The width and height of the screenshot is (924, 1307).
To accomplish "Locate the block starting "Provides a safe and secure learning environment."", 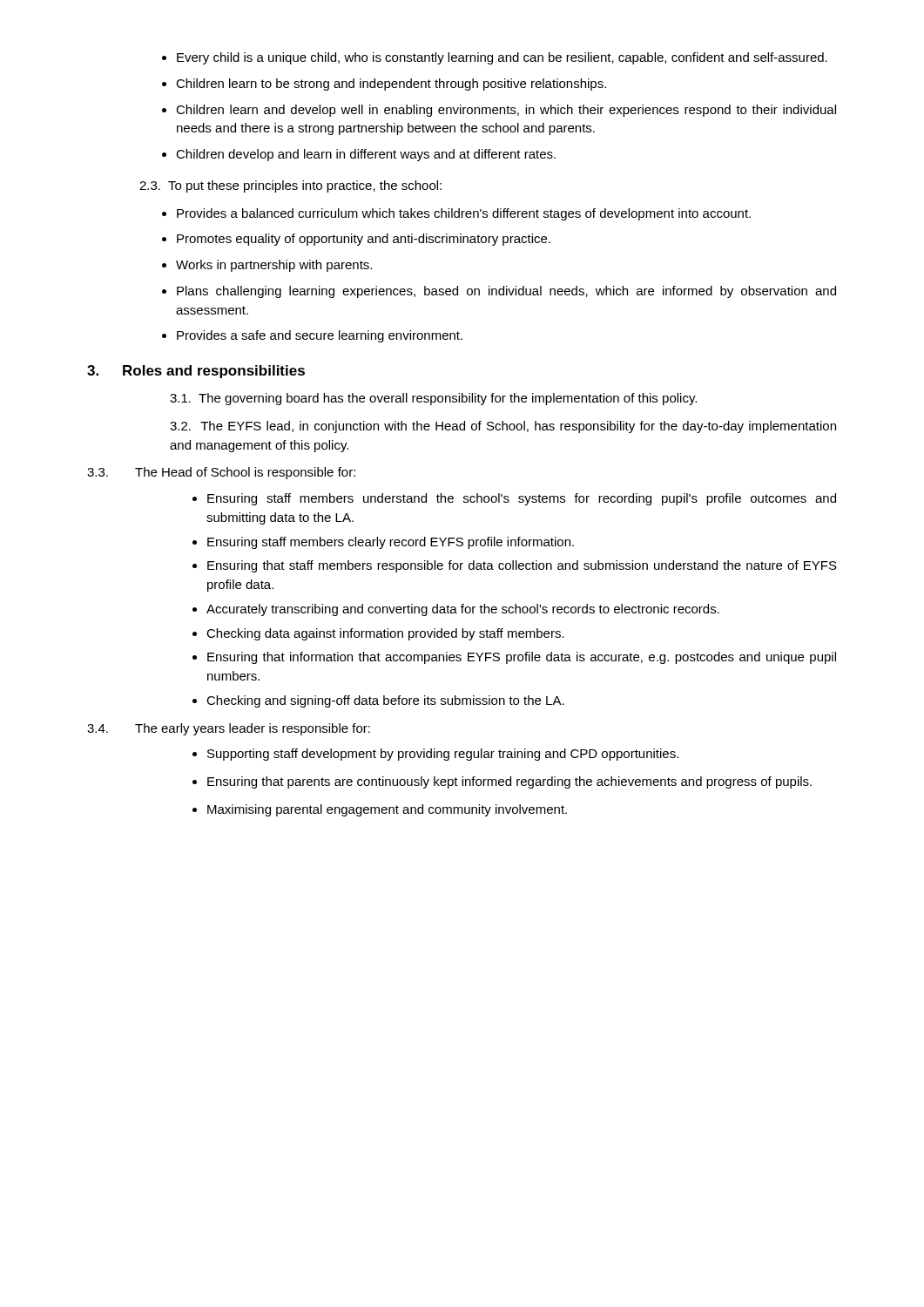I will click(320, 336).
